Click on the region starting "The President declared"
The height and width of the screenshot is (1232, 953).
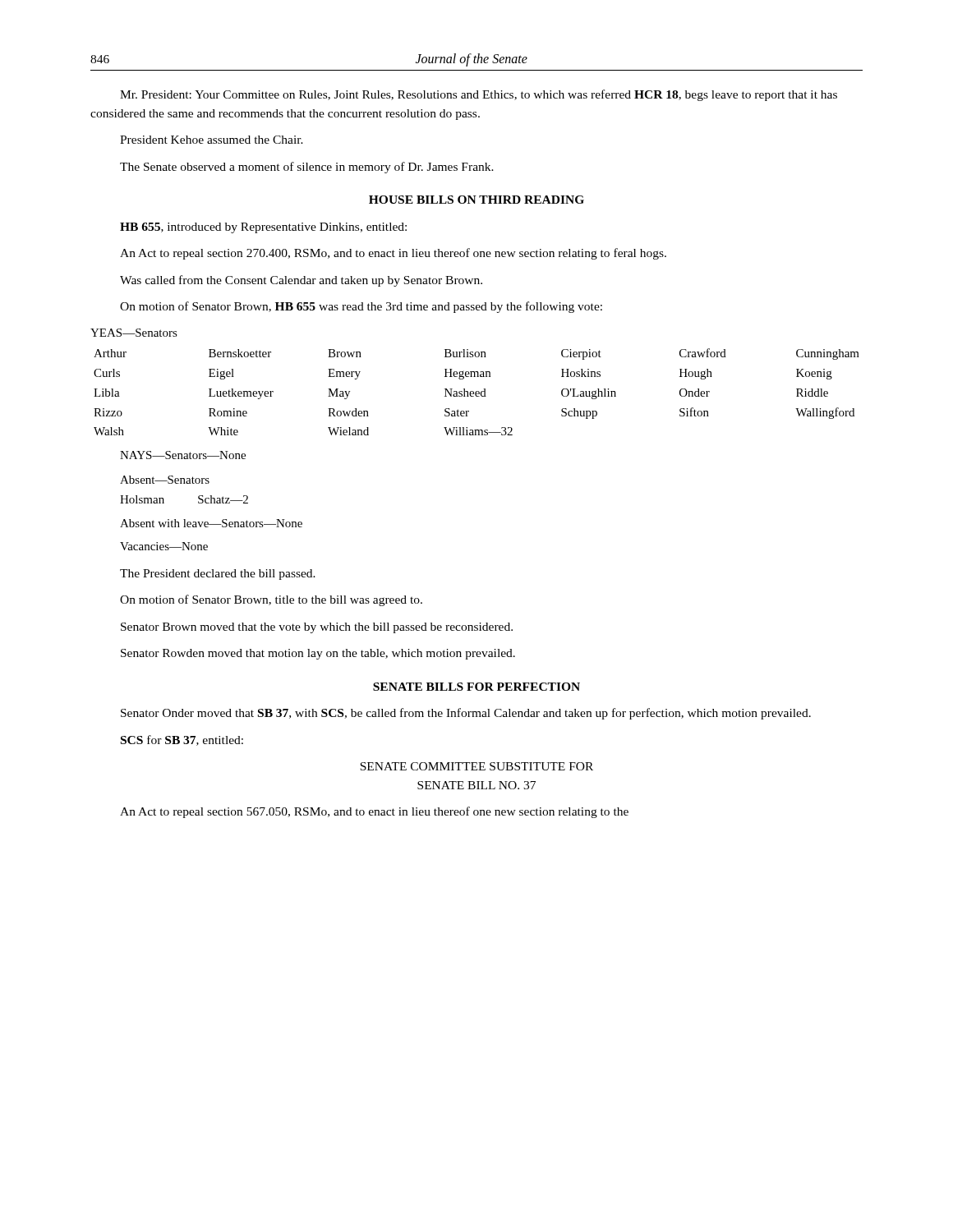coord(218,573)
